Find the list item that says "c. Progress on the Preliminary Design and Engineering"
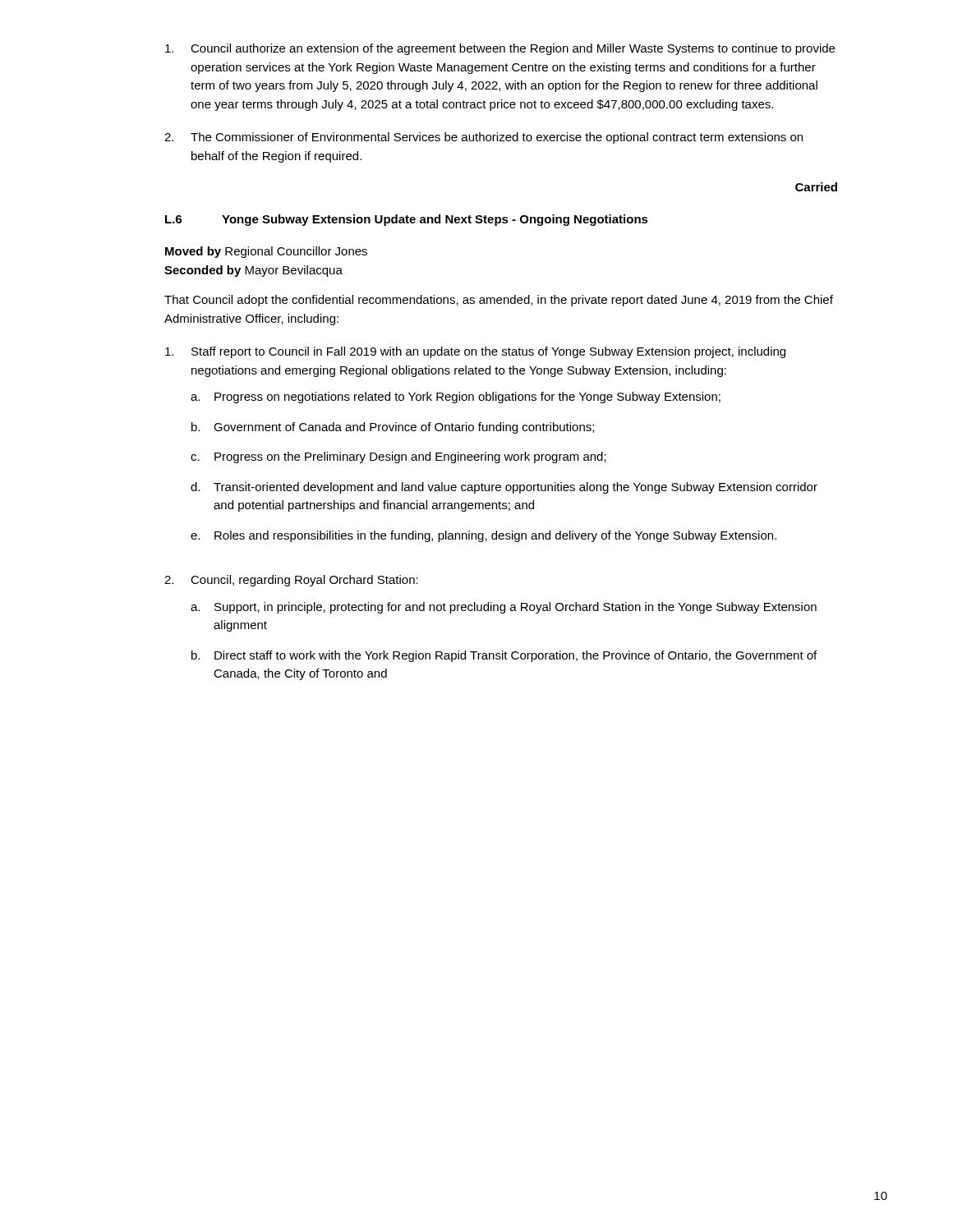Viewport: 953px width, 1232px height. coord(514,457)
